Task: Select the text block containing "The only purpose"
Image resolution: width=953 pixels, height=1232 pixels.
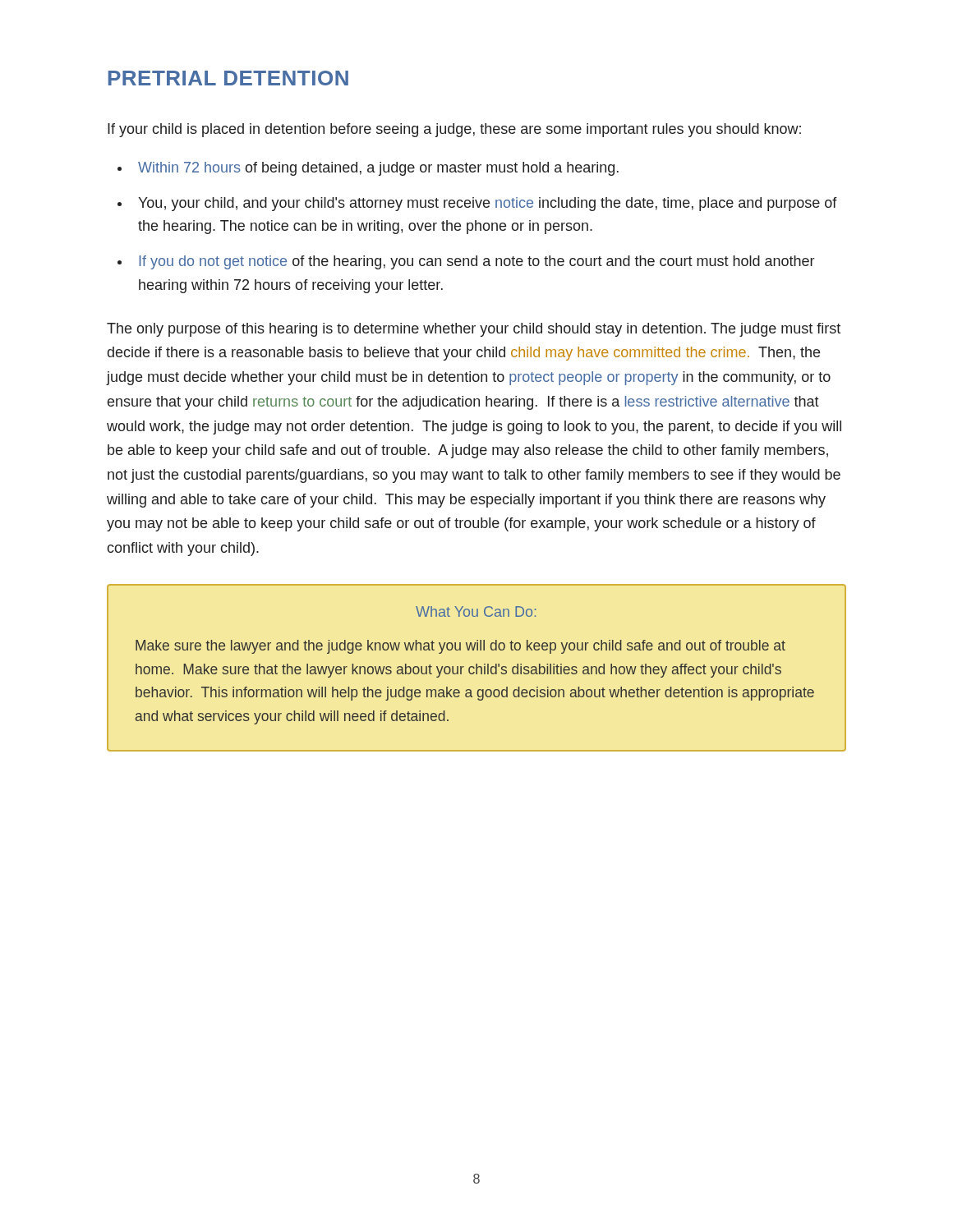Action: (x=476, y=439)
